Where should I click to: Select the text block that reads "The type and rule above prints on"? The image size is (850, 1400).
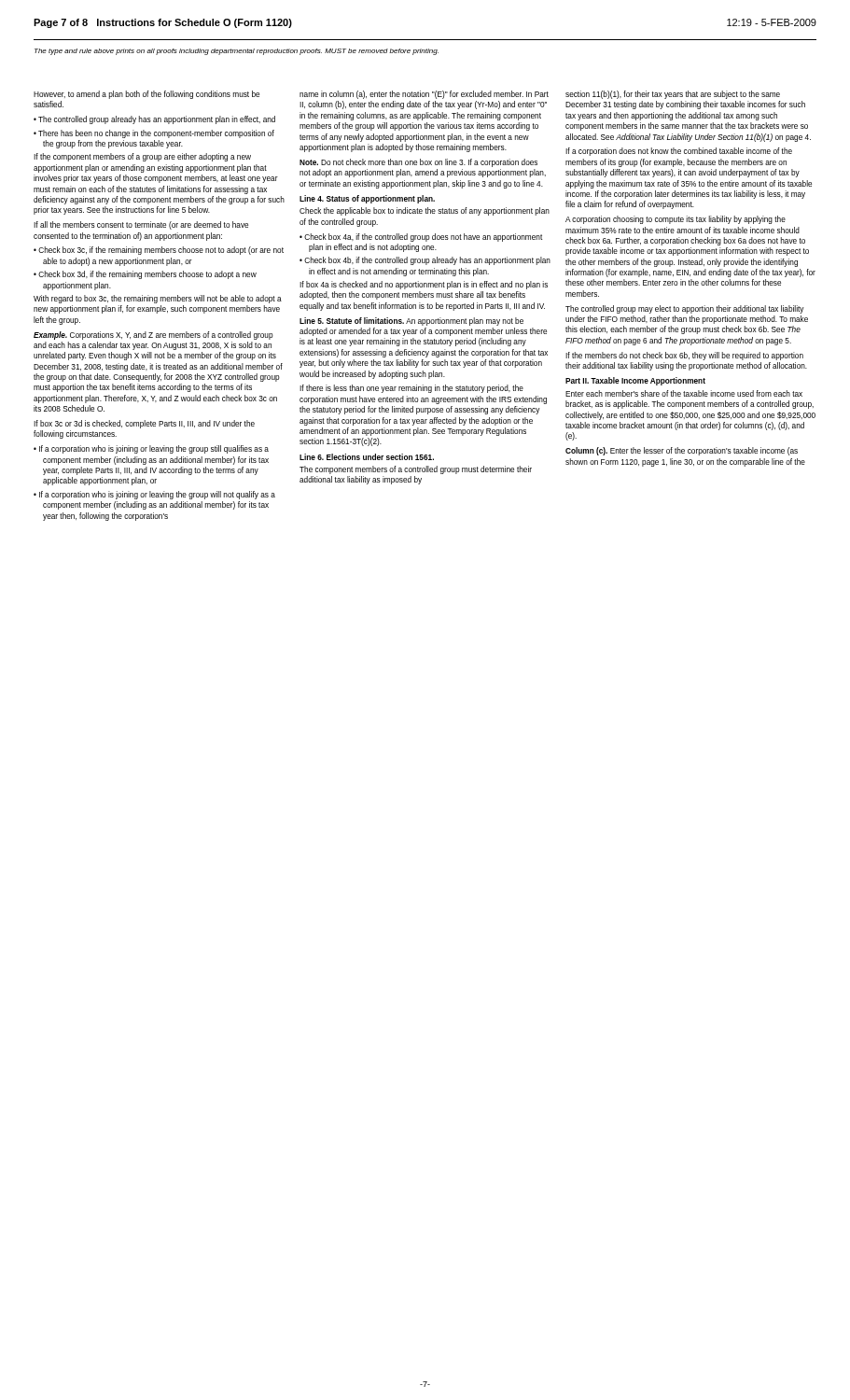click(236, 51)
